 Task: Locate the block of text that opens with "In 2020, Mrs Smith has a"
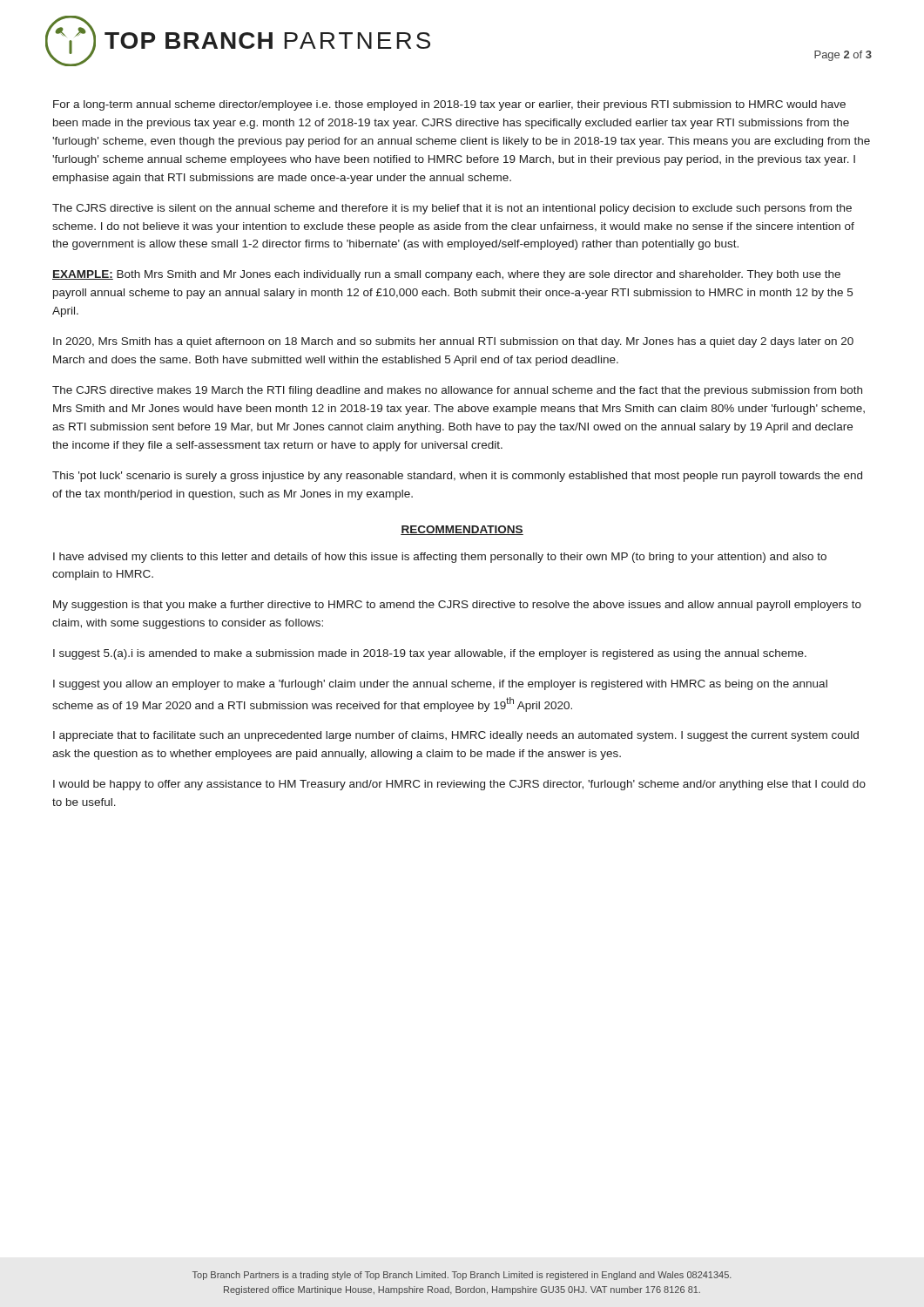(x=453, y=350)
